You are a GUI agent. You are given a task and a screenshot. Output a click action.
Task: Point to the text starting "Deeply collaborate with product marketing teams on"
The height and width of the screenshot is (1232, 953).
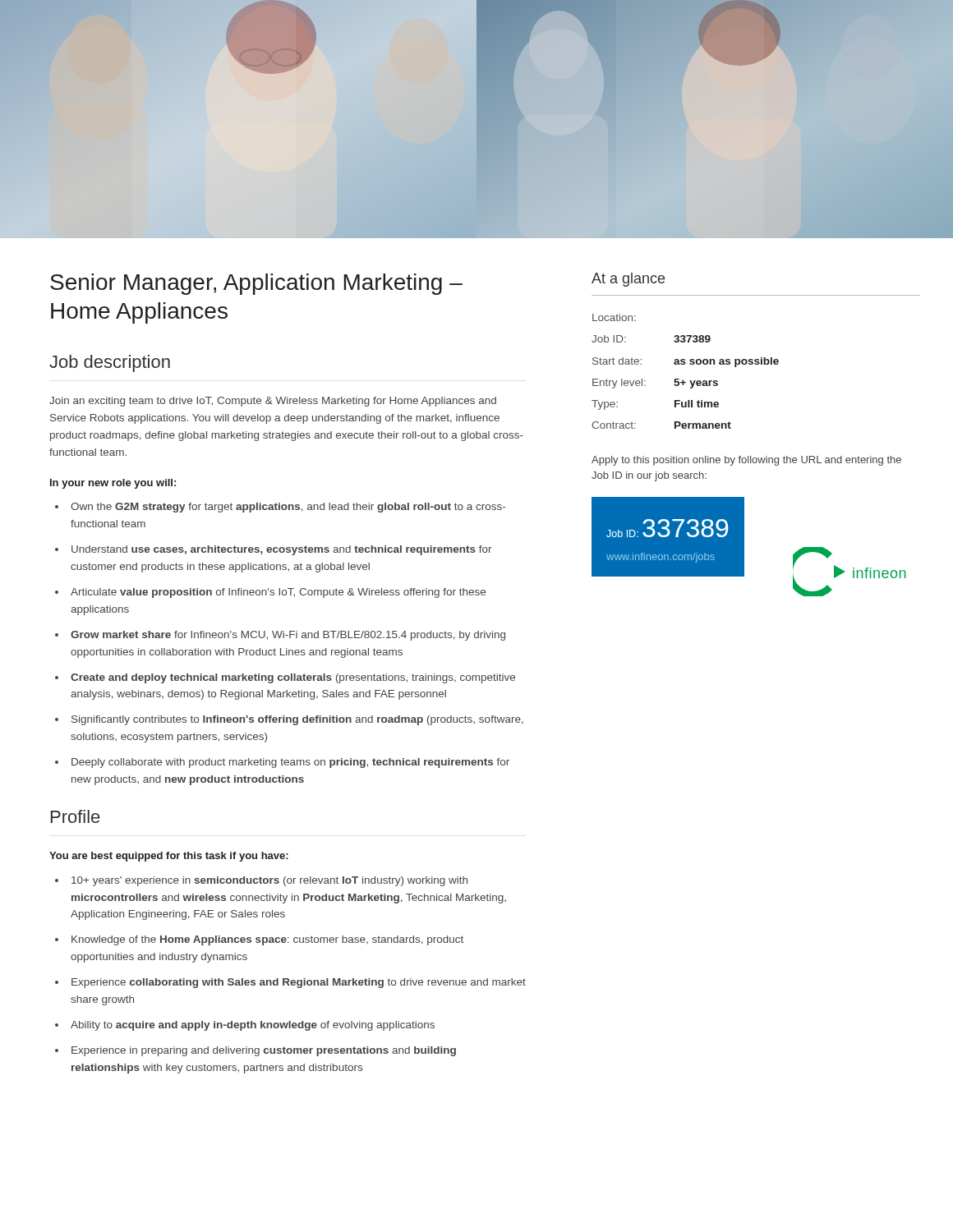[x=290, y=771]
